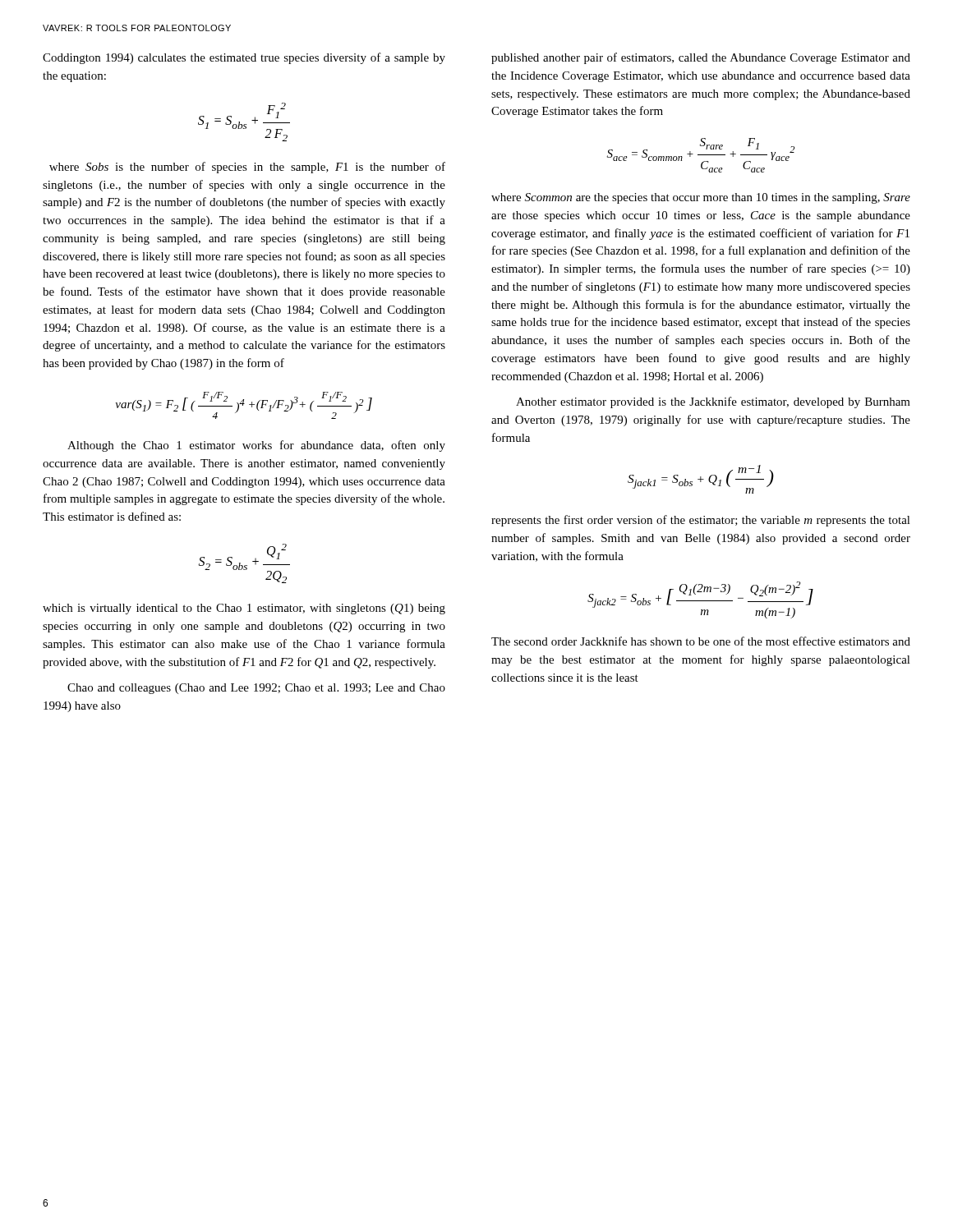This screenshot has height=1232, width=953.
Task: Select the region starting "where Sobs is the number"
Action: (244, 266)
